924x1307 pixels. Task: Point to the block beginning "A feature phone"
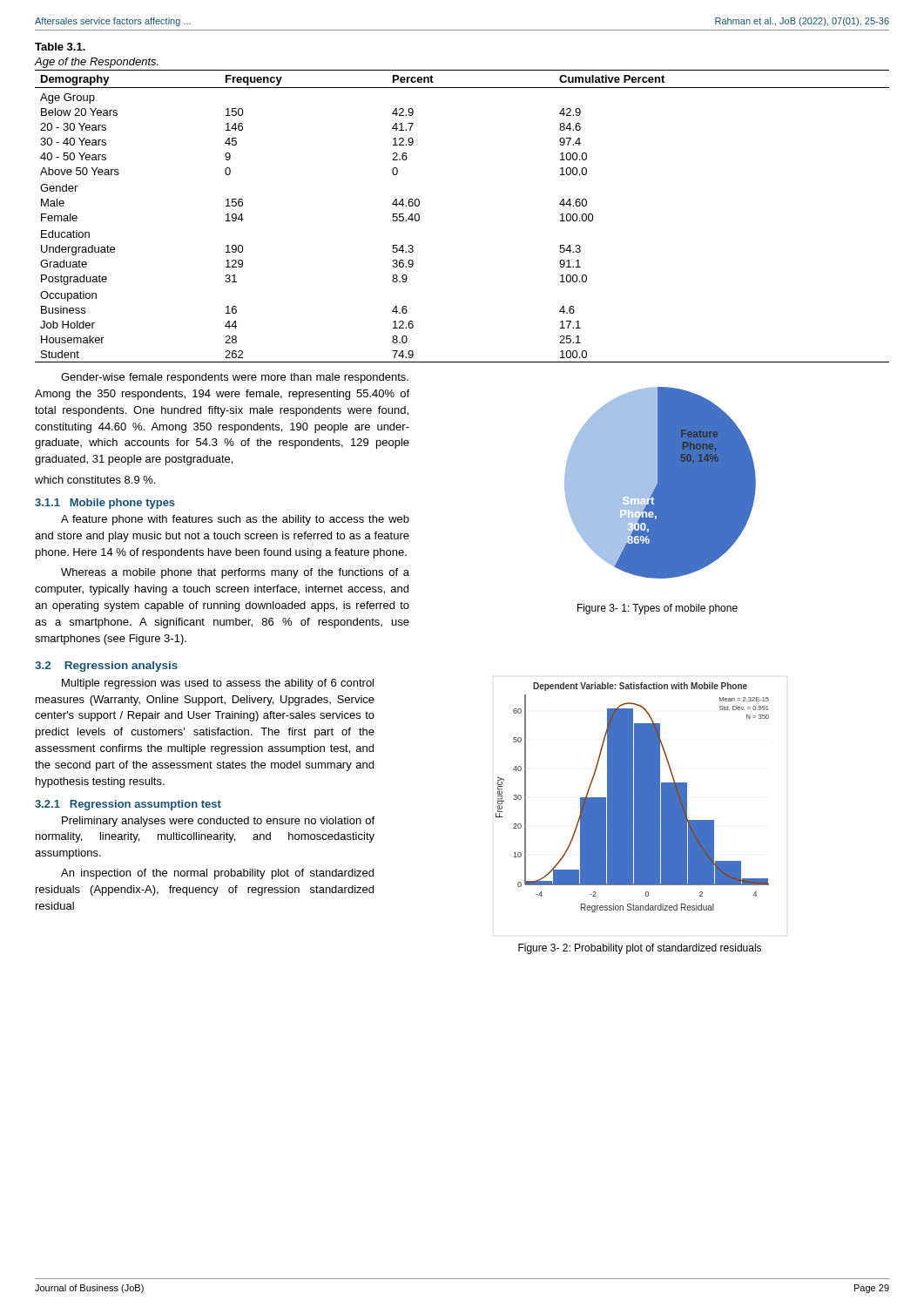coord(222,579)
